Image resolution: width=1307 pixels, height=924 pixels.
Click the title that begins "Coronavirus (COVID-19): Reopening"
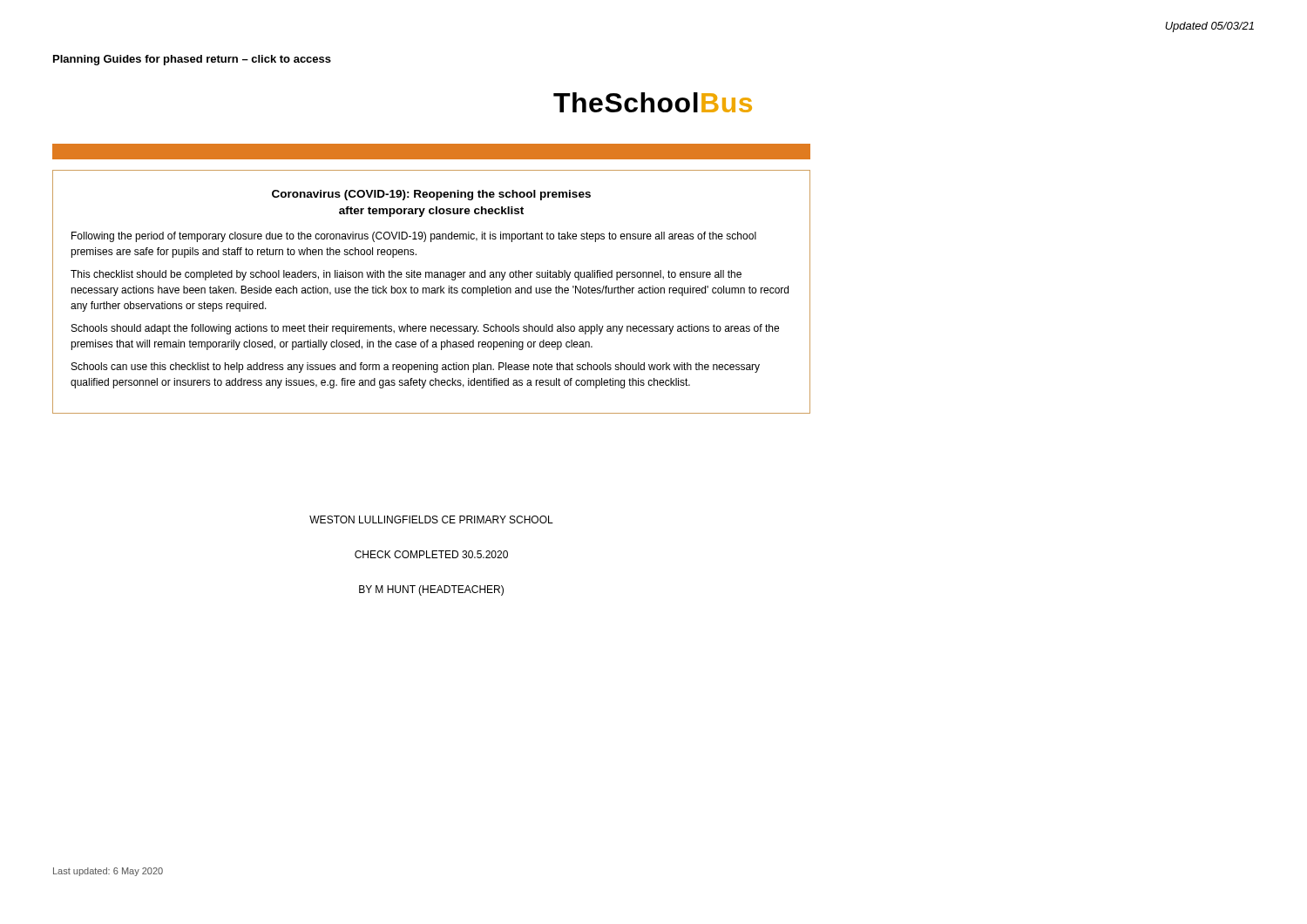pyautogui.click(x=431, y=202)
